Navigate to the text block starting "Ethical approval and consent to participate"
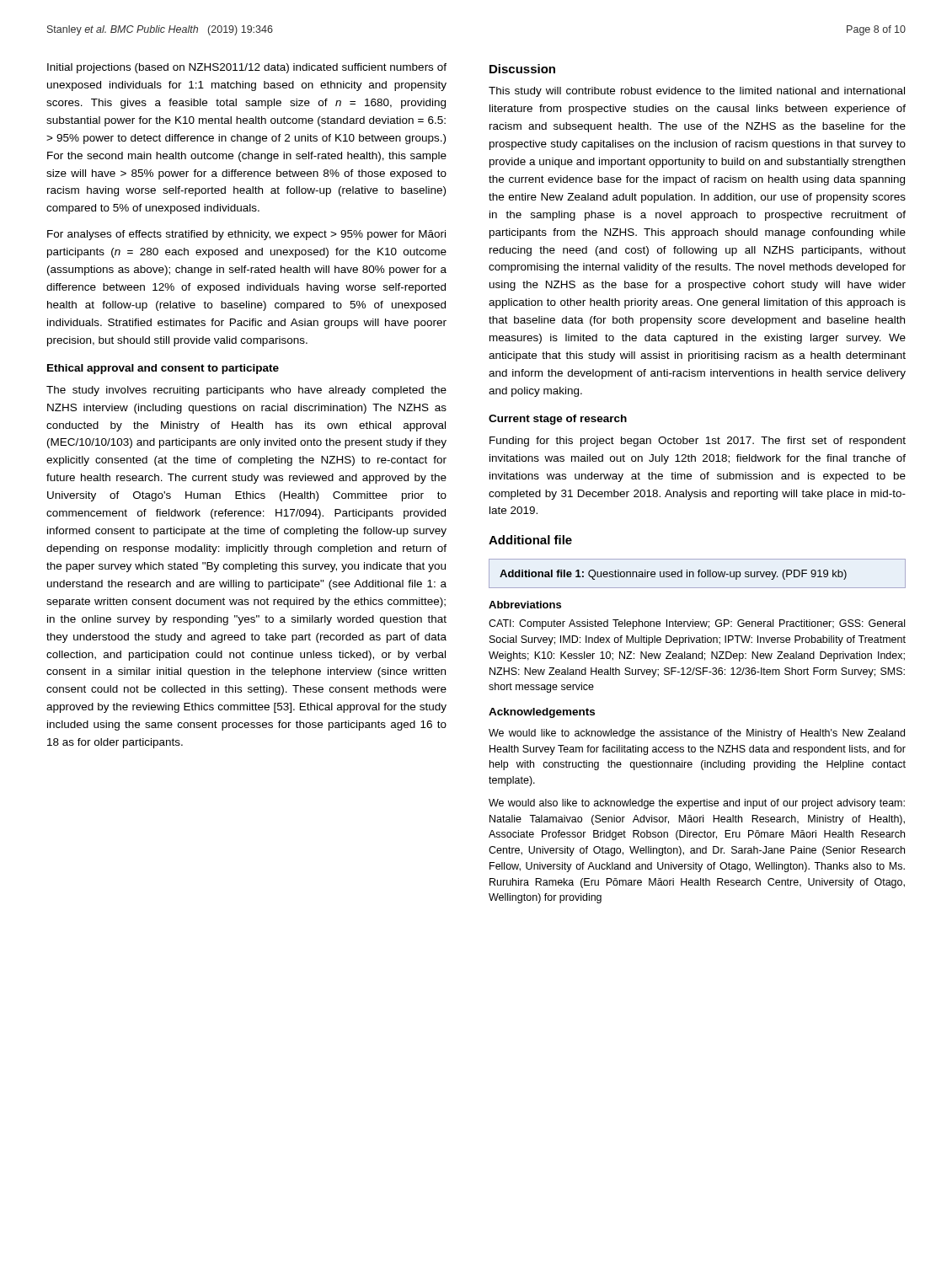This screenshot has height=1264, width=952. tap(246, 368)
